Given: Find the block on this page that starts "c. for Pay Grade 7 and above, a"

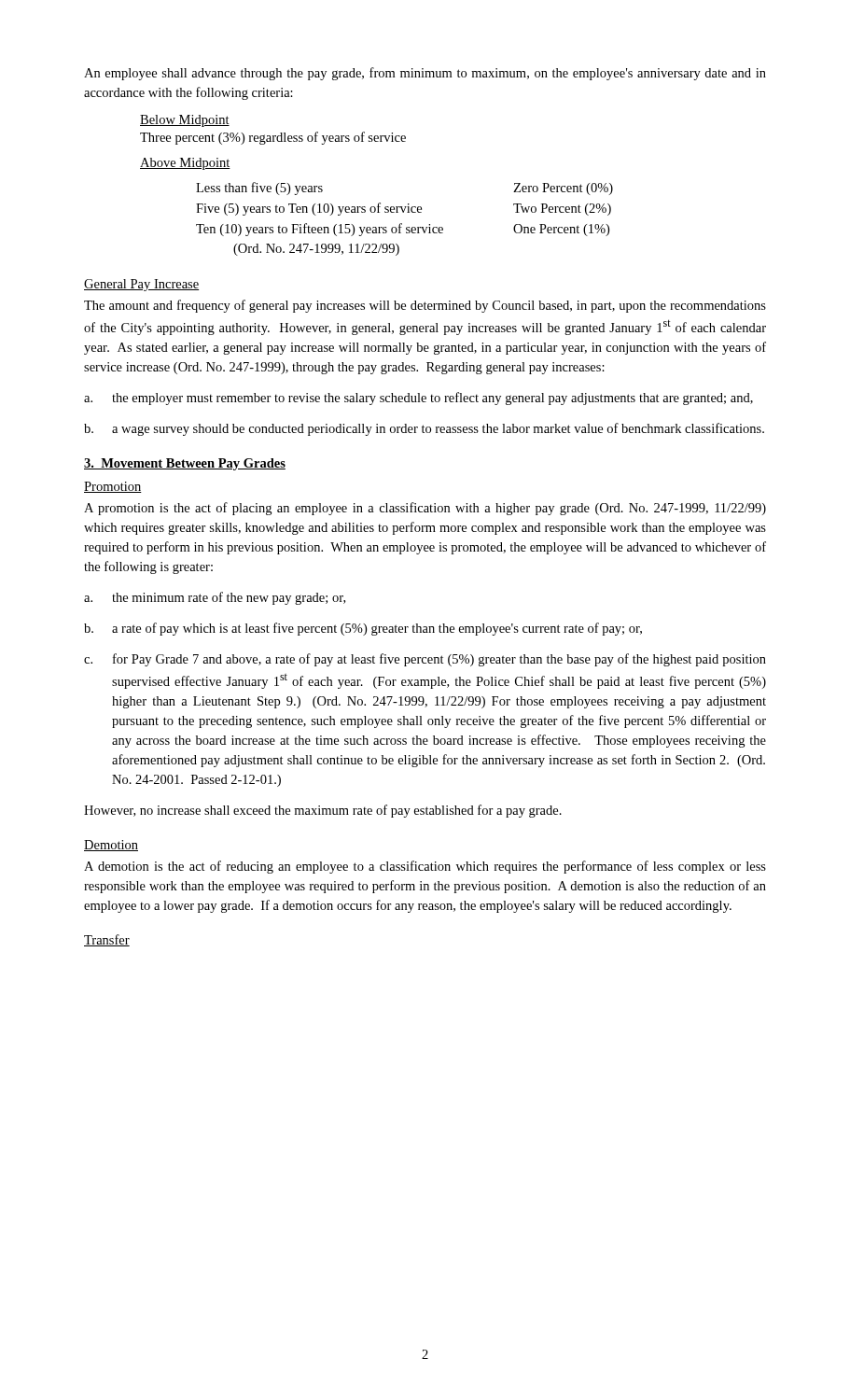Looking at the screenshot, I should (x=425, y=720).
